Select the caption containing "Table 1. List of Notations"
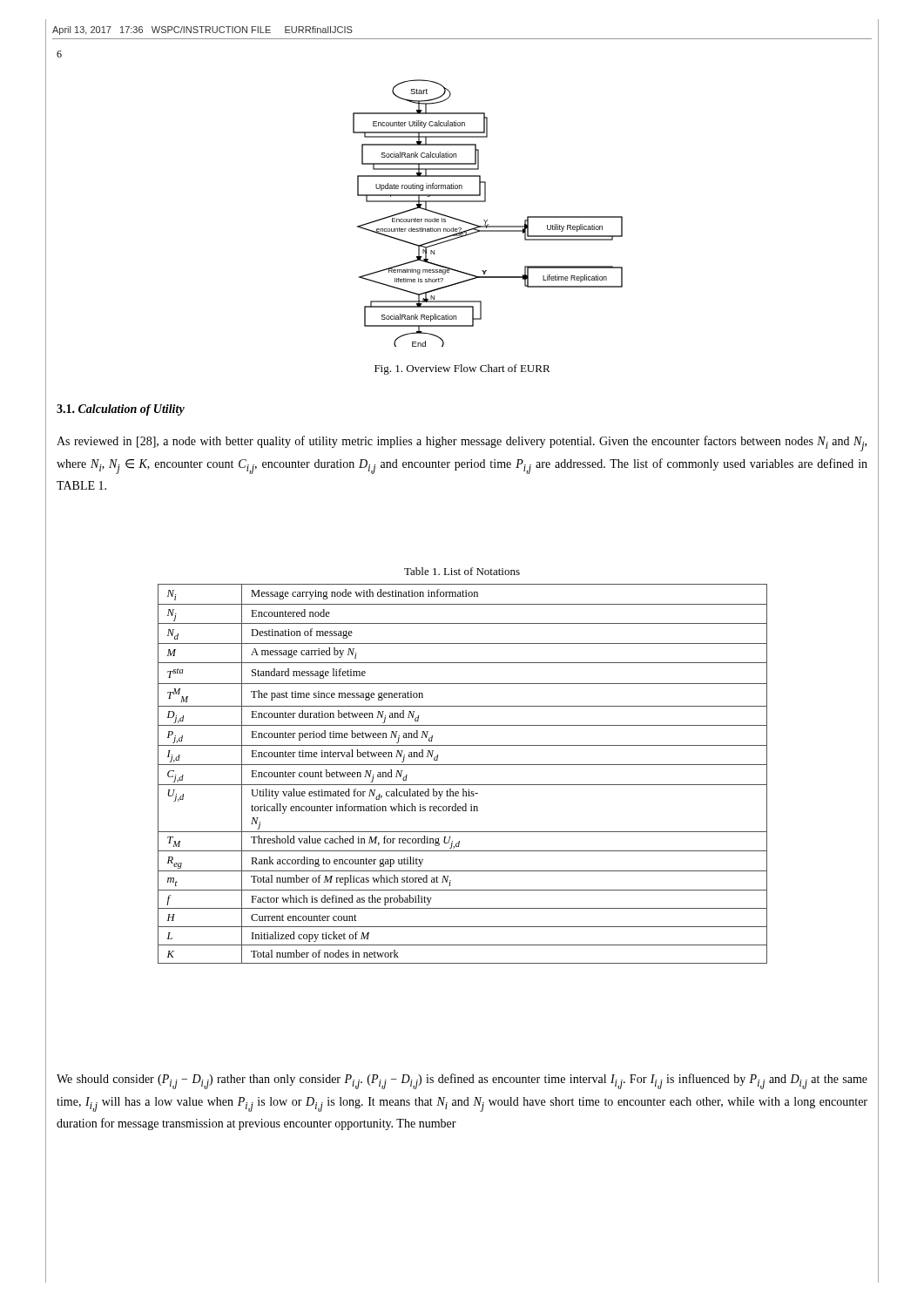 click(462, 571)
